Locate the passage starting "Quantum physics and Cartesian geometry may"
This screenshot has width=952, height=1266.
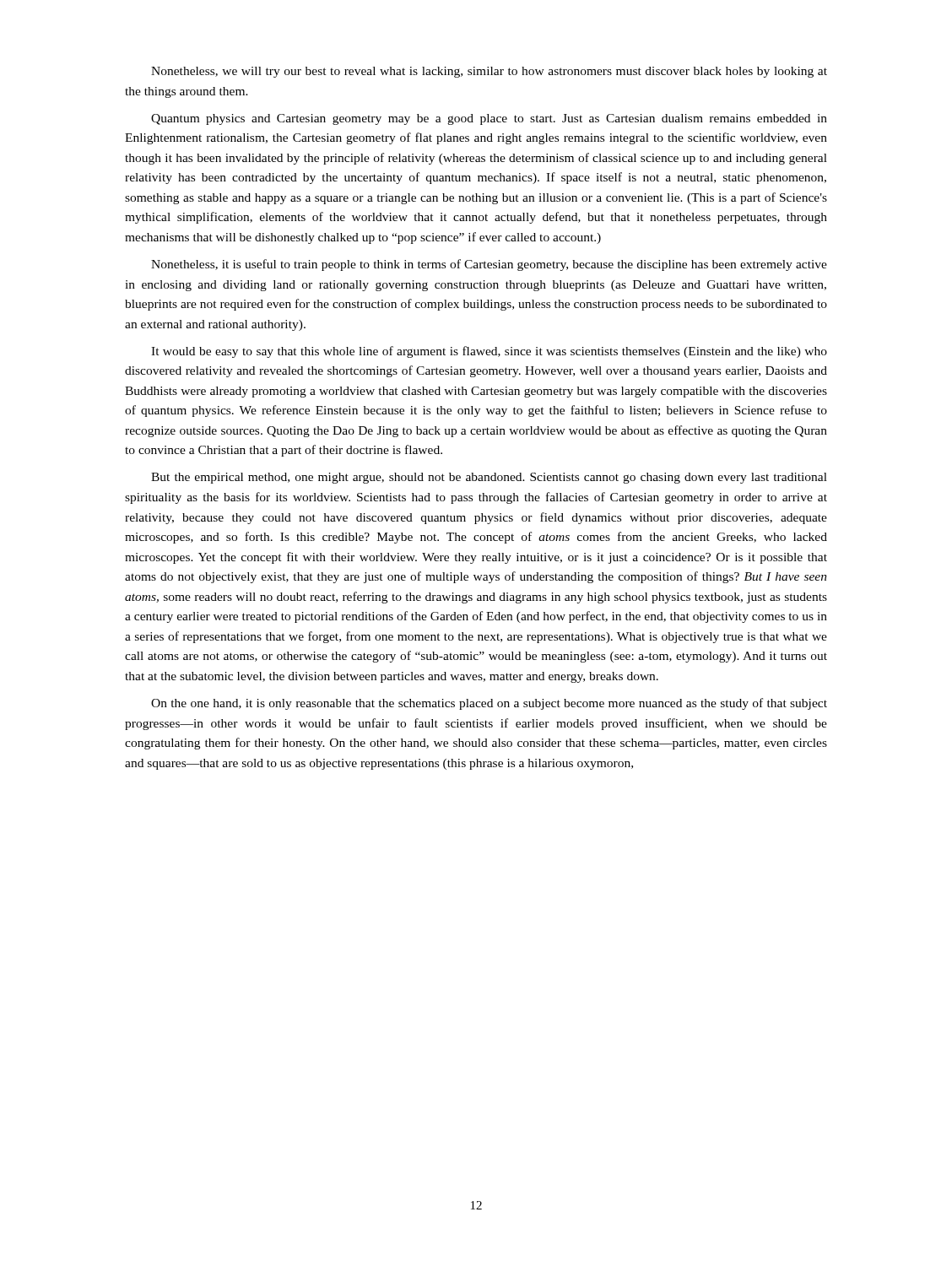[x=476, y=177]
